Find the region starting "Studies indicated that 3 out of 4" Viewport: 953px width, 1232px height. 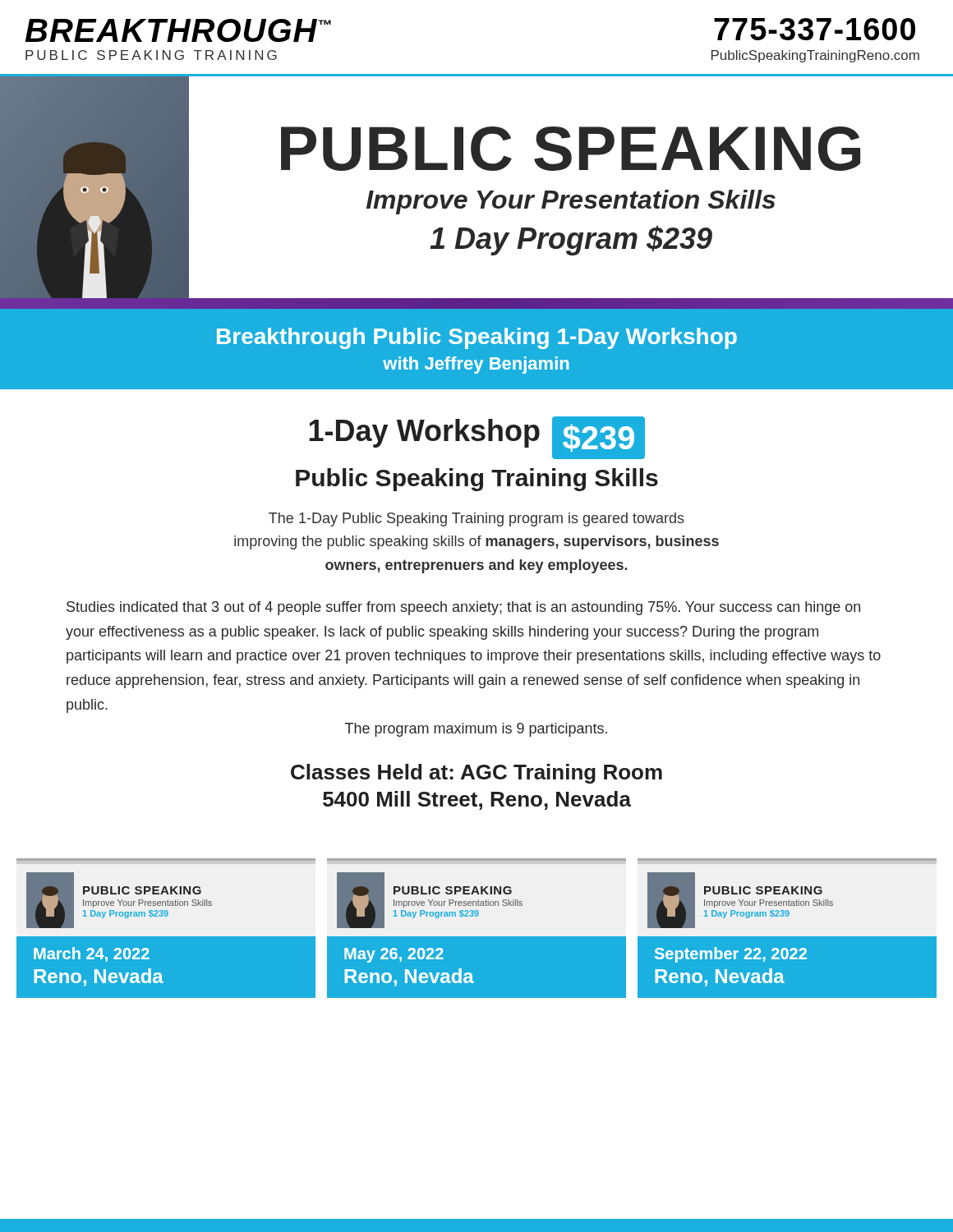coord(476,670)
